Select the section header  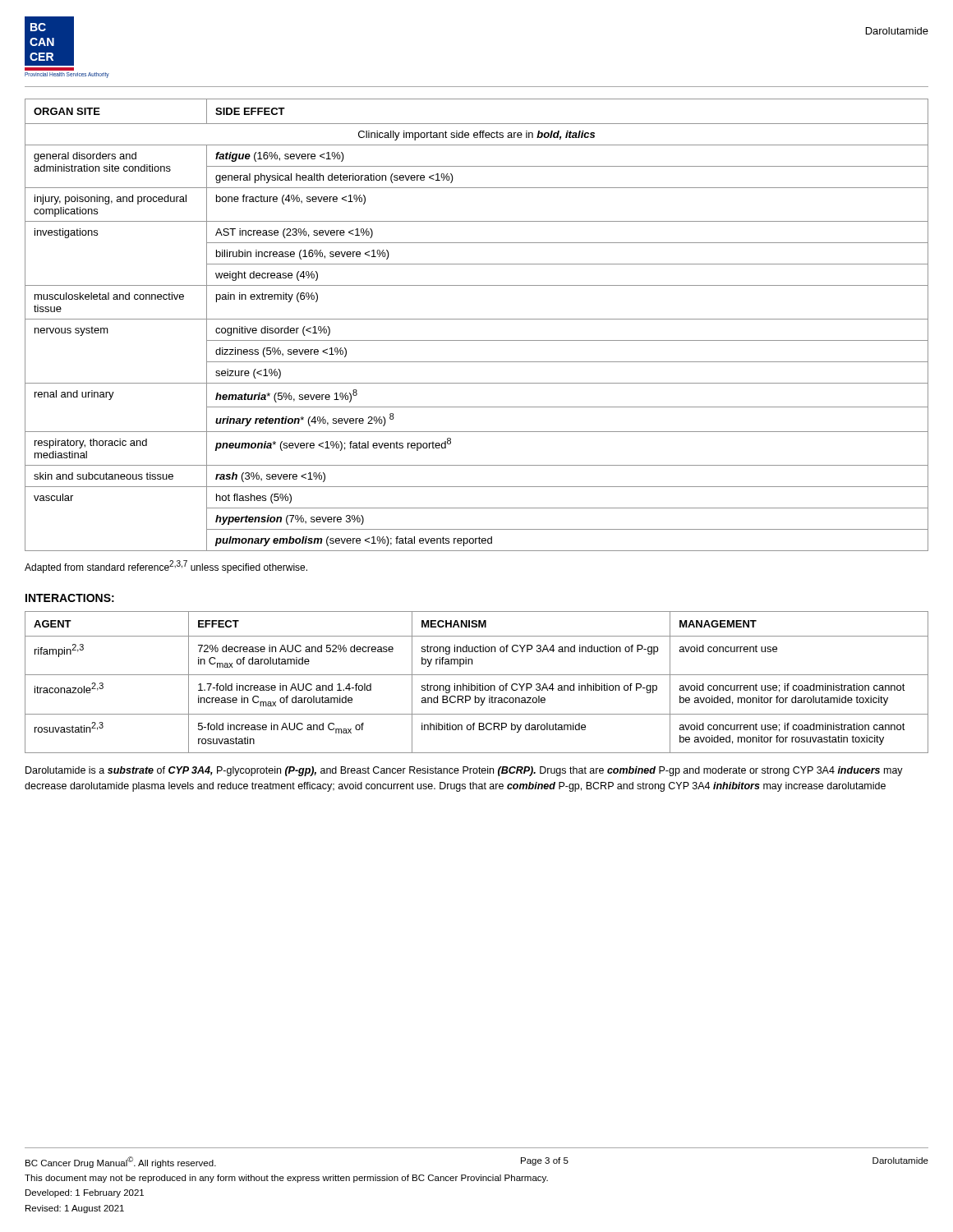tap(70, 598)
